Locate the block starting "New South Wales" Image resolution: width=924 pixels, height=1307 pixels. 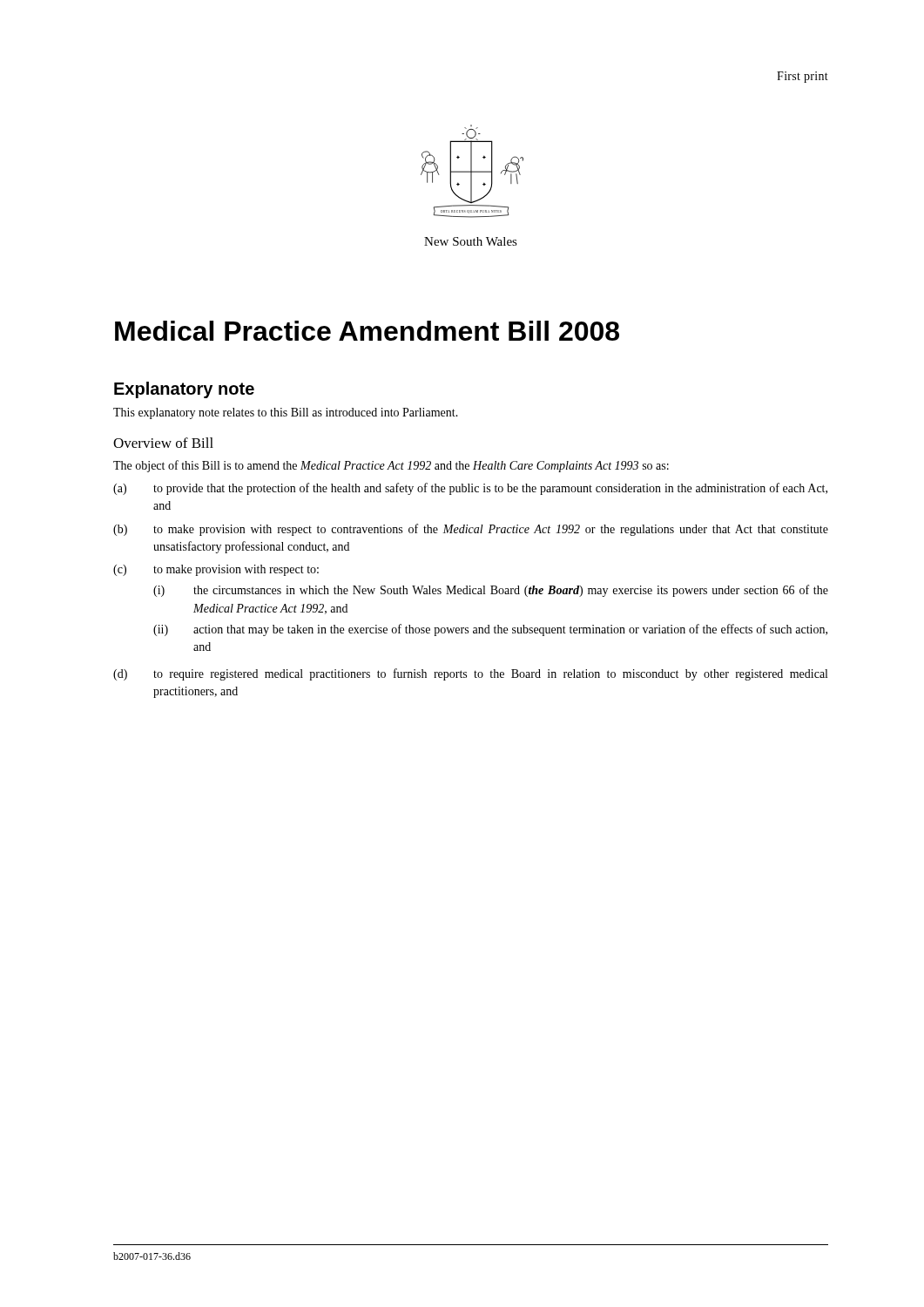(x=471, y=241)
